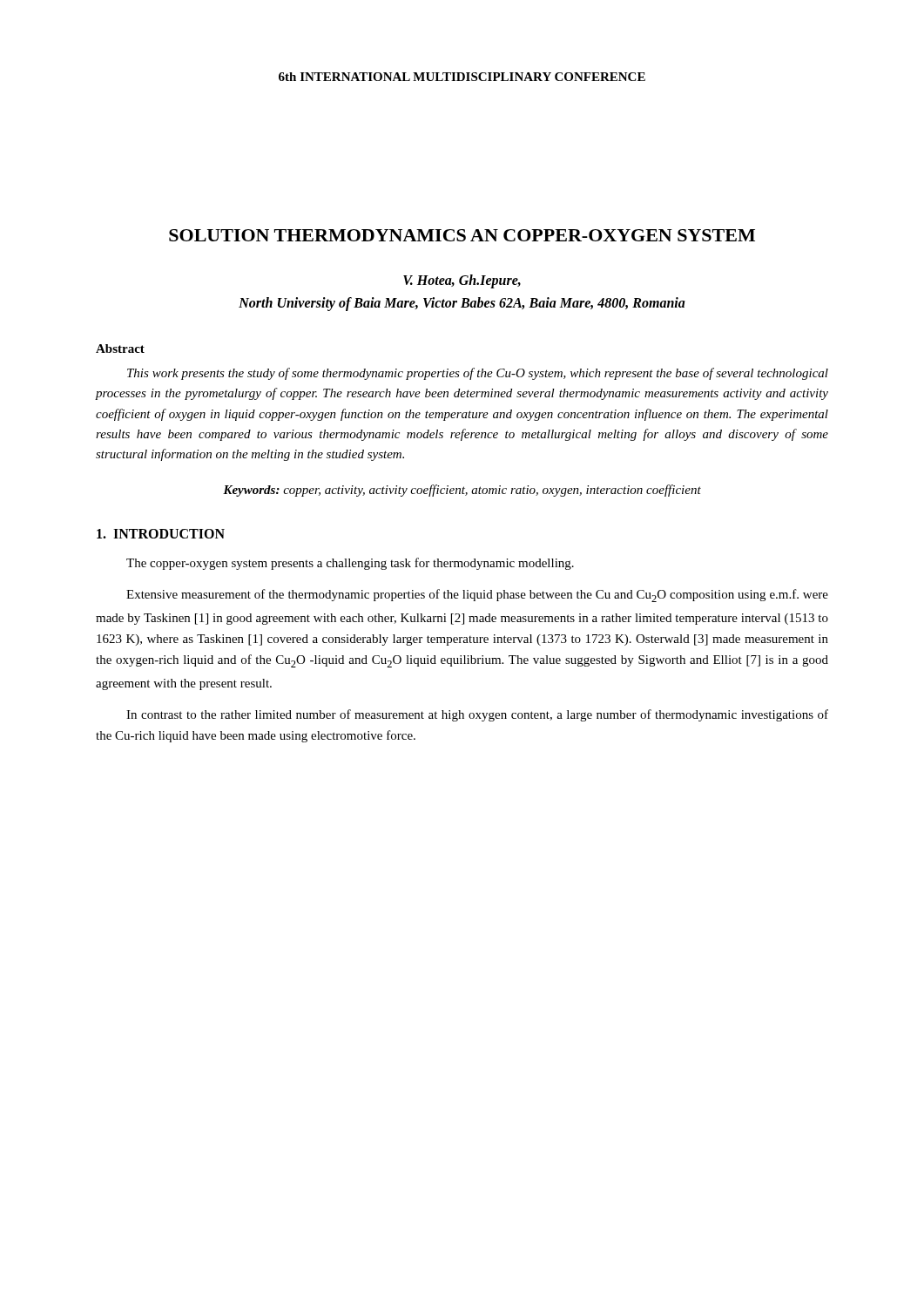Select the text block starting "SOLUTION THERMODYNAMICS AN"
The image size is (924, 1307).
462,235
